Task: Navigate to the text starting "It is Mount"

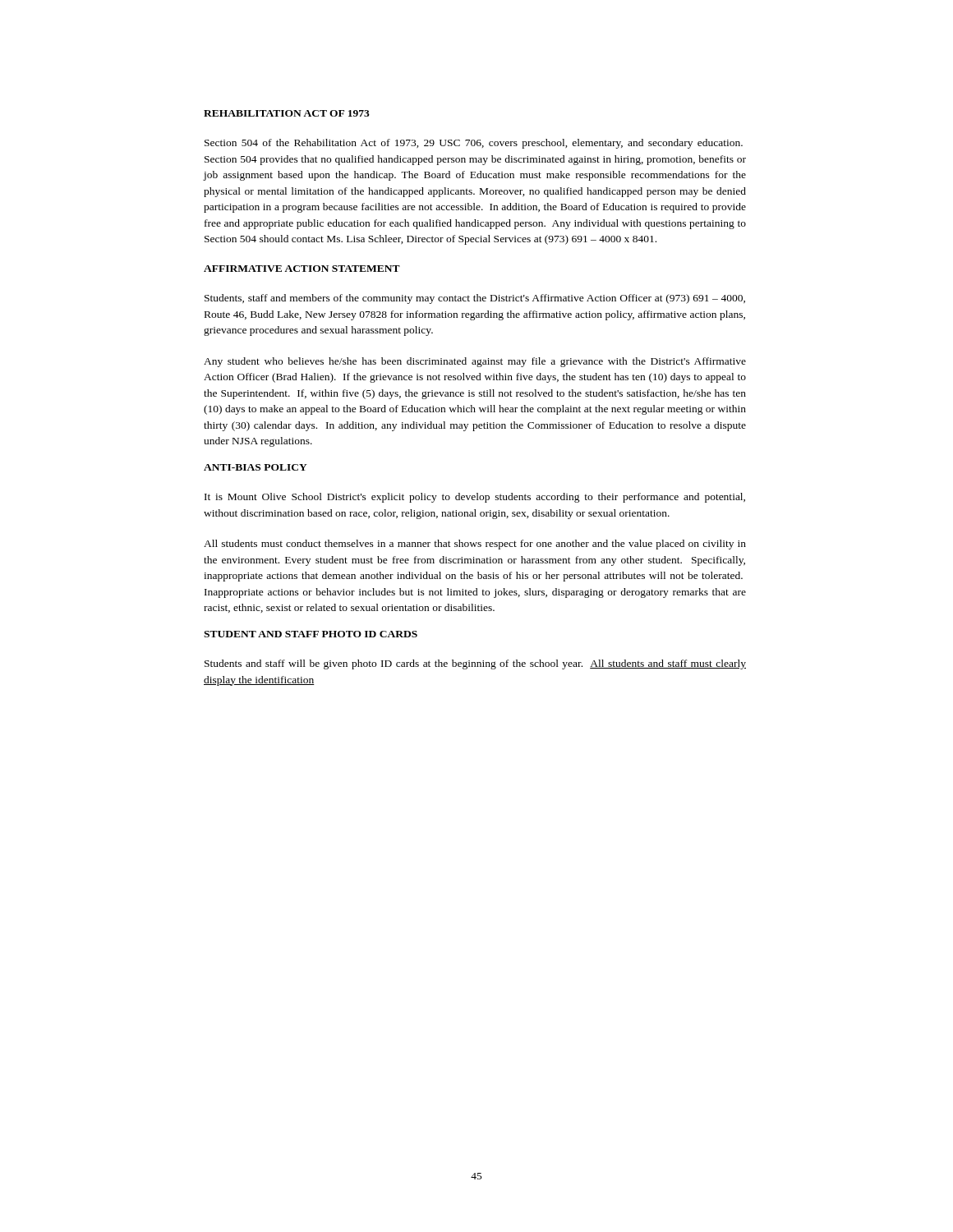Action: [475, 505]
